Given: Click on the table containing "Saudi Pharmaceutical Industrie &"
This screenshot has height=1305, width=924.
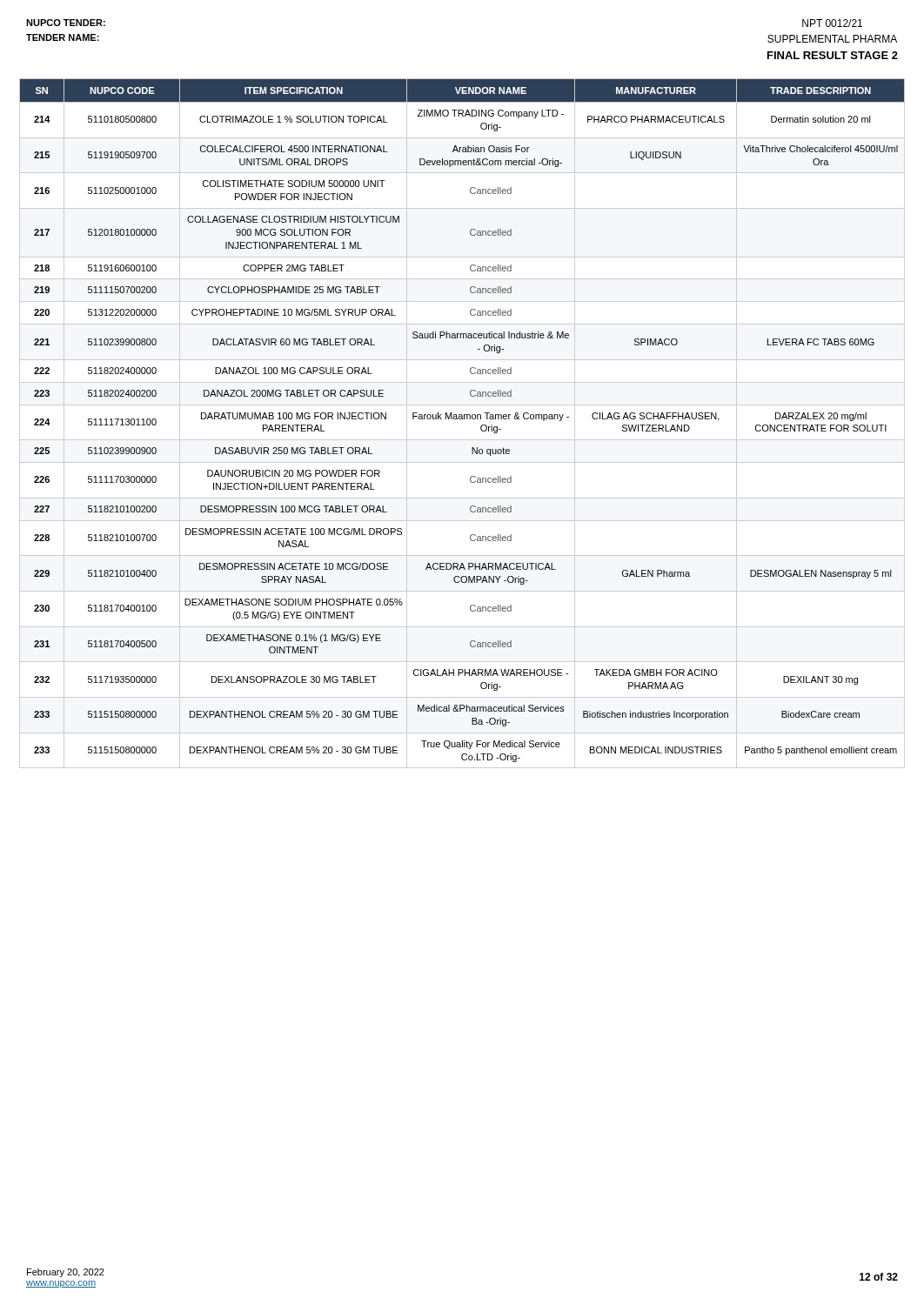Looking at the screenshot, I should click(462, 423).
